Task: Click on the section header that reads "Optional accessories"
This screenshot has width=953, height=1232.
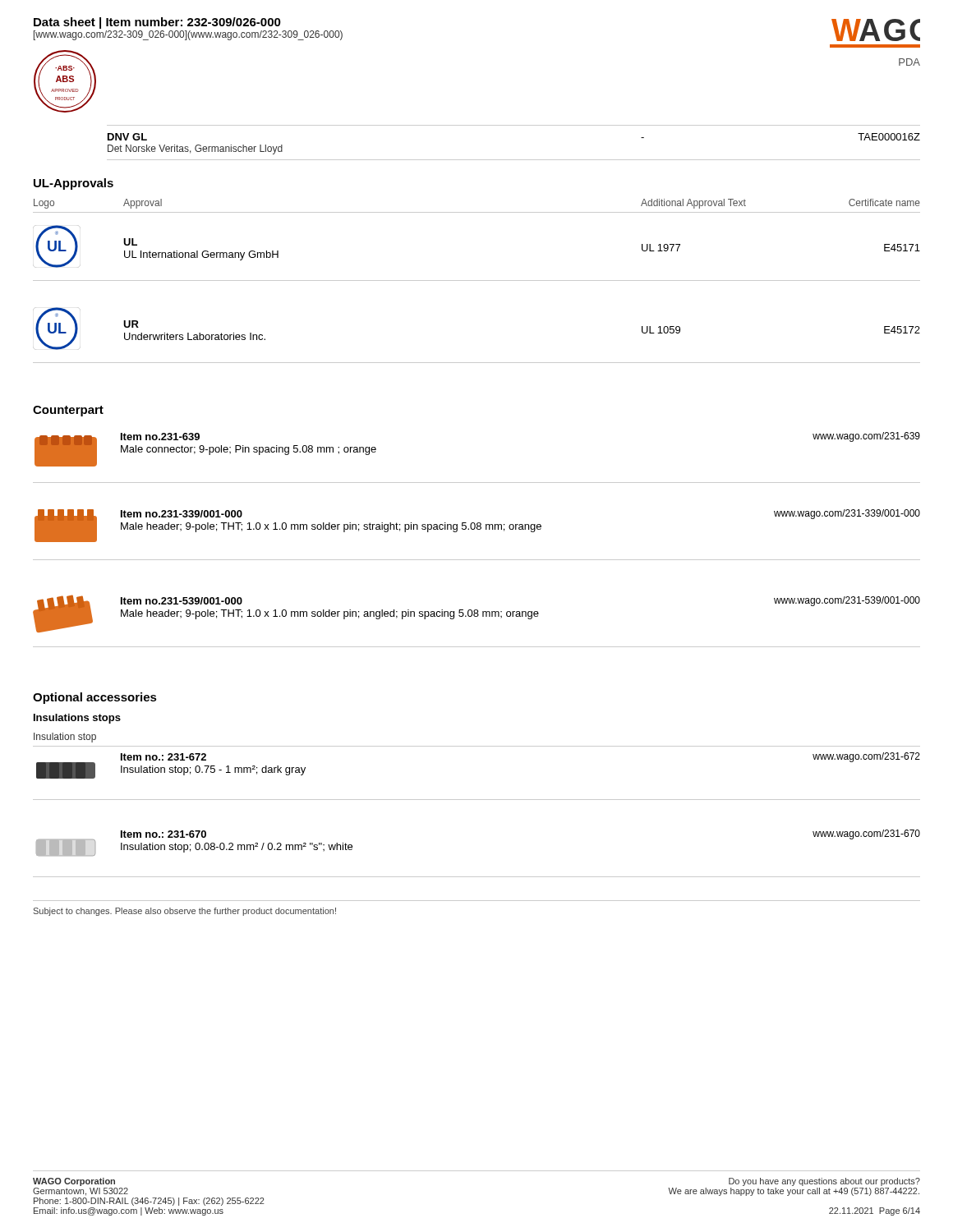Action: tap(95, 697)
